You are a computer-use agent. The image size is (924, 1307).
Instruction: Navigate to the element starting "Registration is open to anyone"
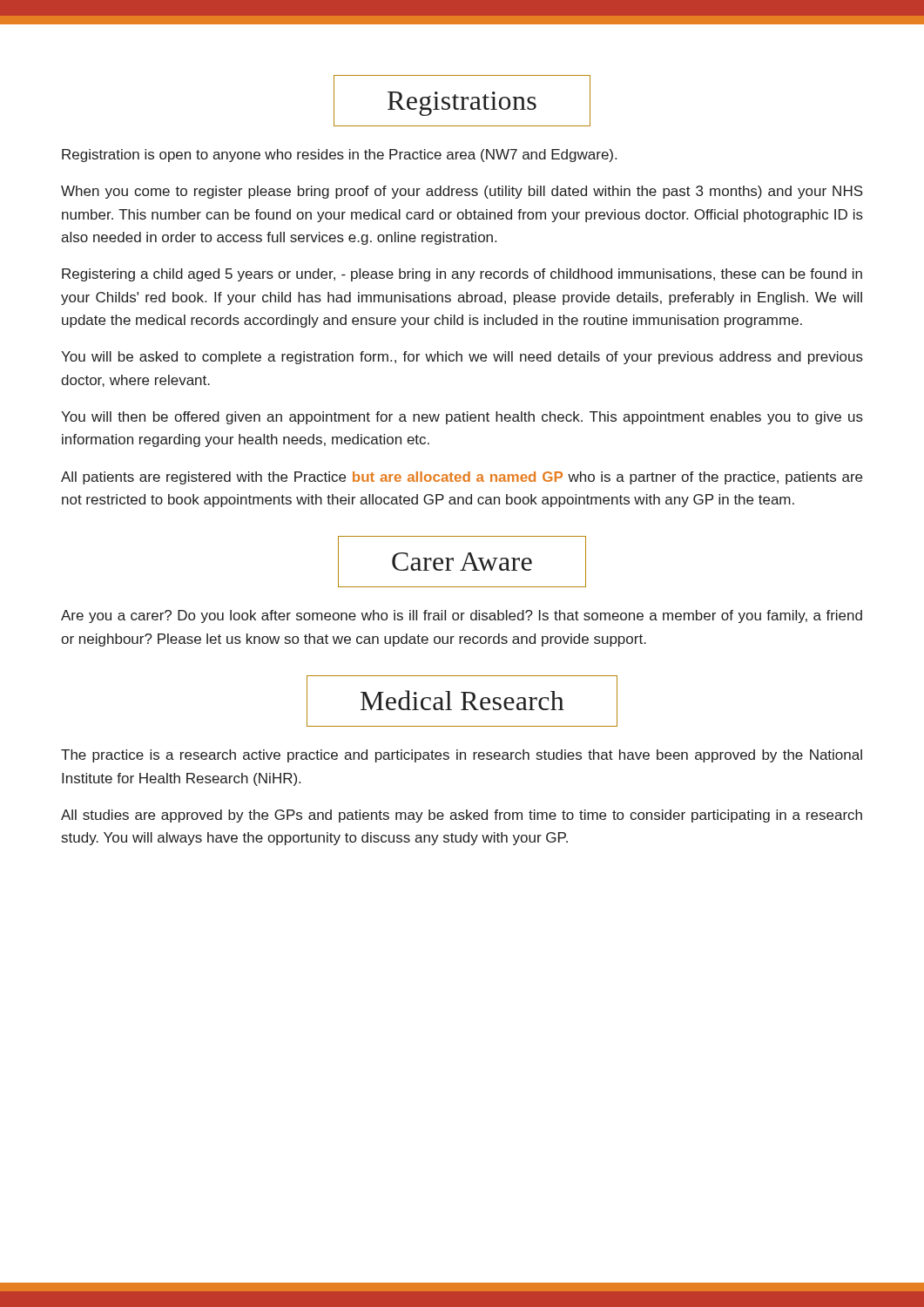coord(340,155)
